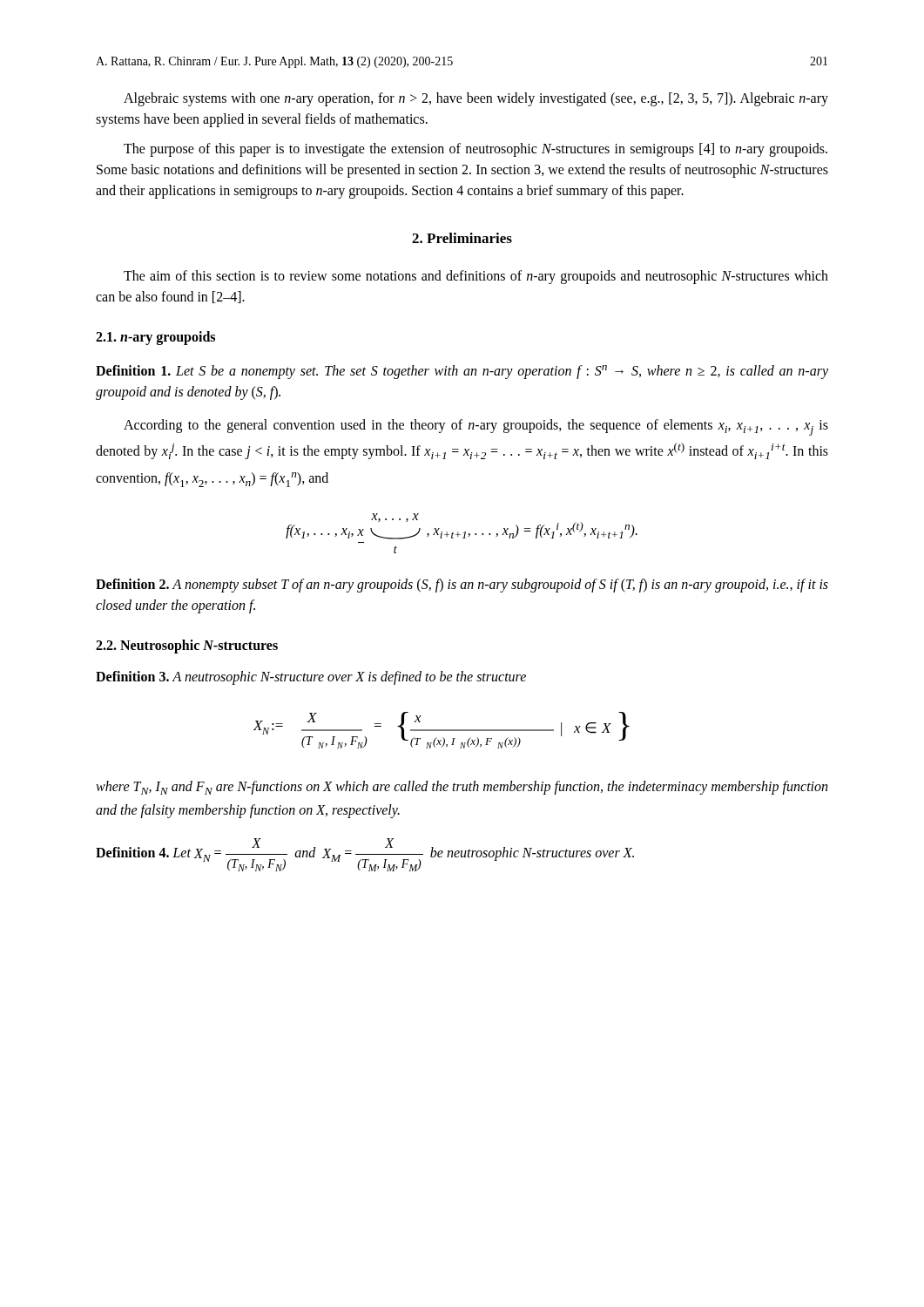Point to the block beginning "Definition 3. A neutrosophic N-structure over"
Viewport: 924px width, 1307px height.
462,677
